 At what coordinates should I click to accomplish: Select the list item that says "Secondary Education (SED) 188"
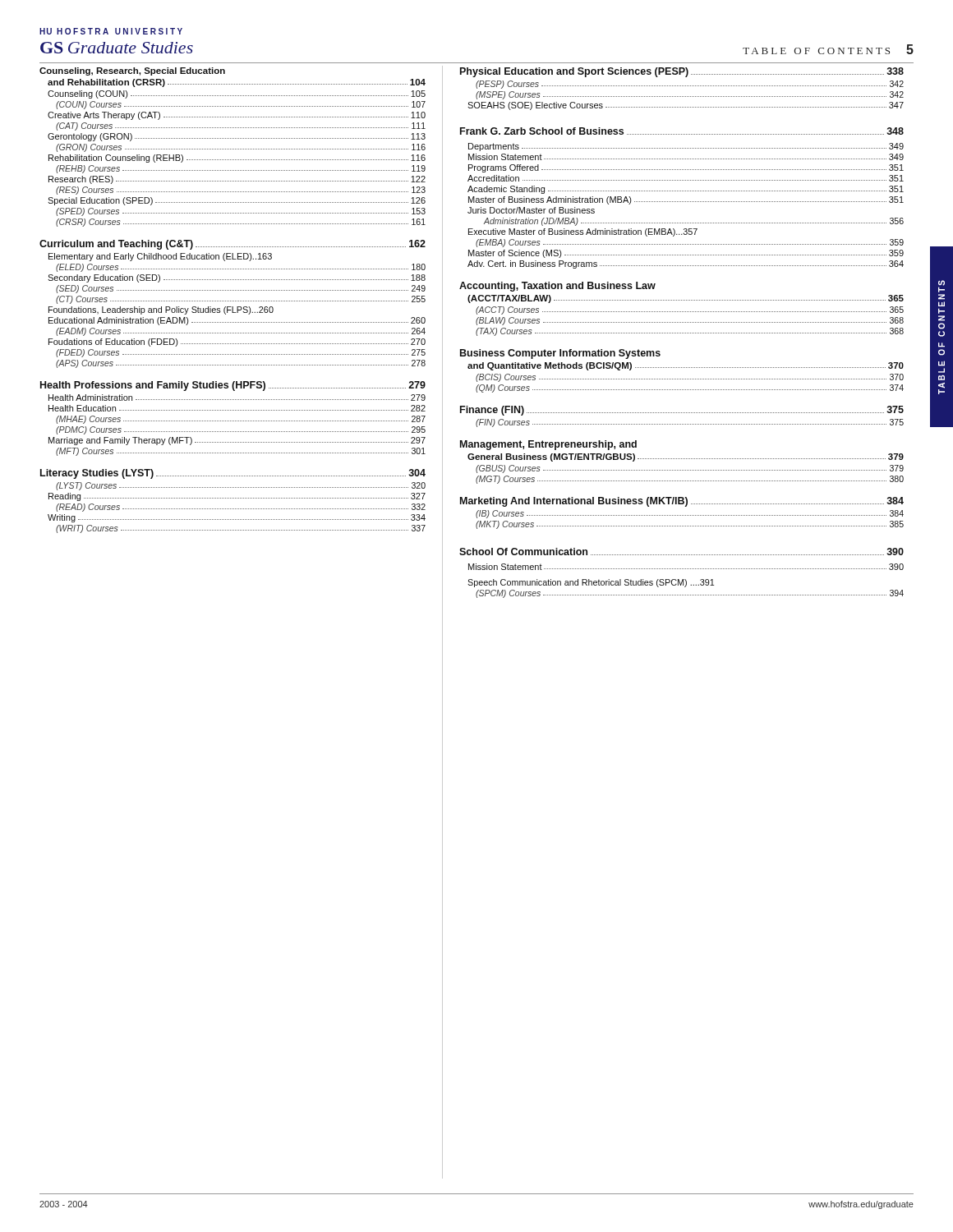point(237,278)
